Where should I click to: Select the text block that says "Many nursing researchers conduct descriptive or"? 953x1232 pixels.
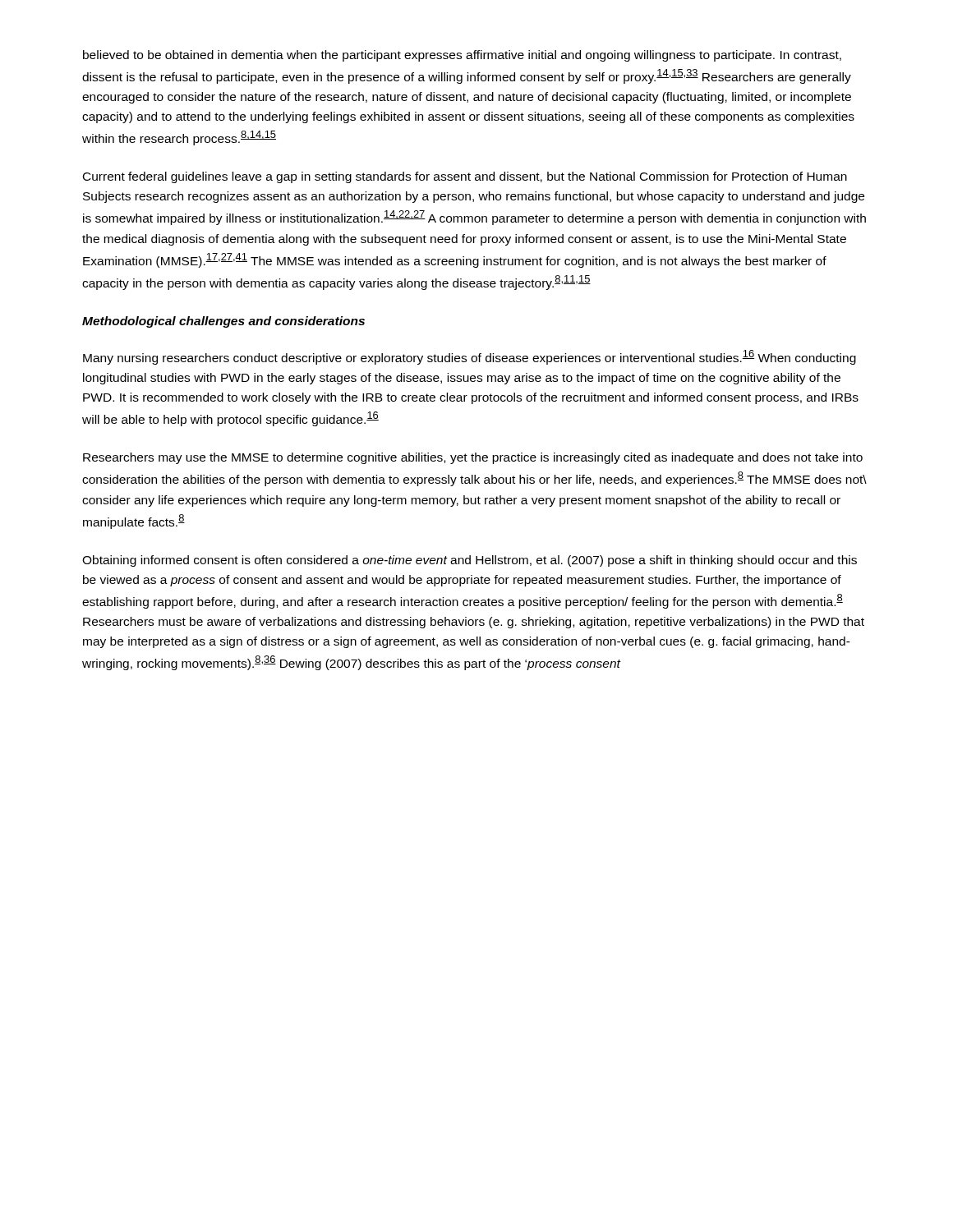470,387
